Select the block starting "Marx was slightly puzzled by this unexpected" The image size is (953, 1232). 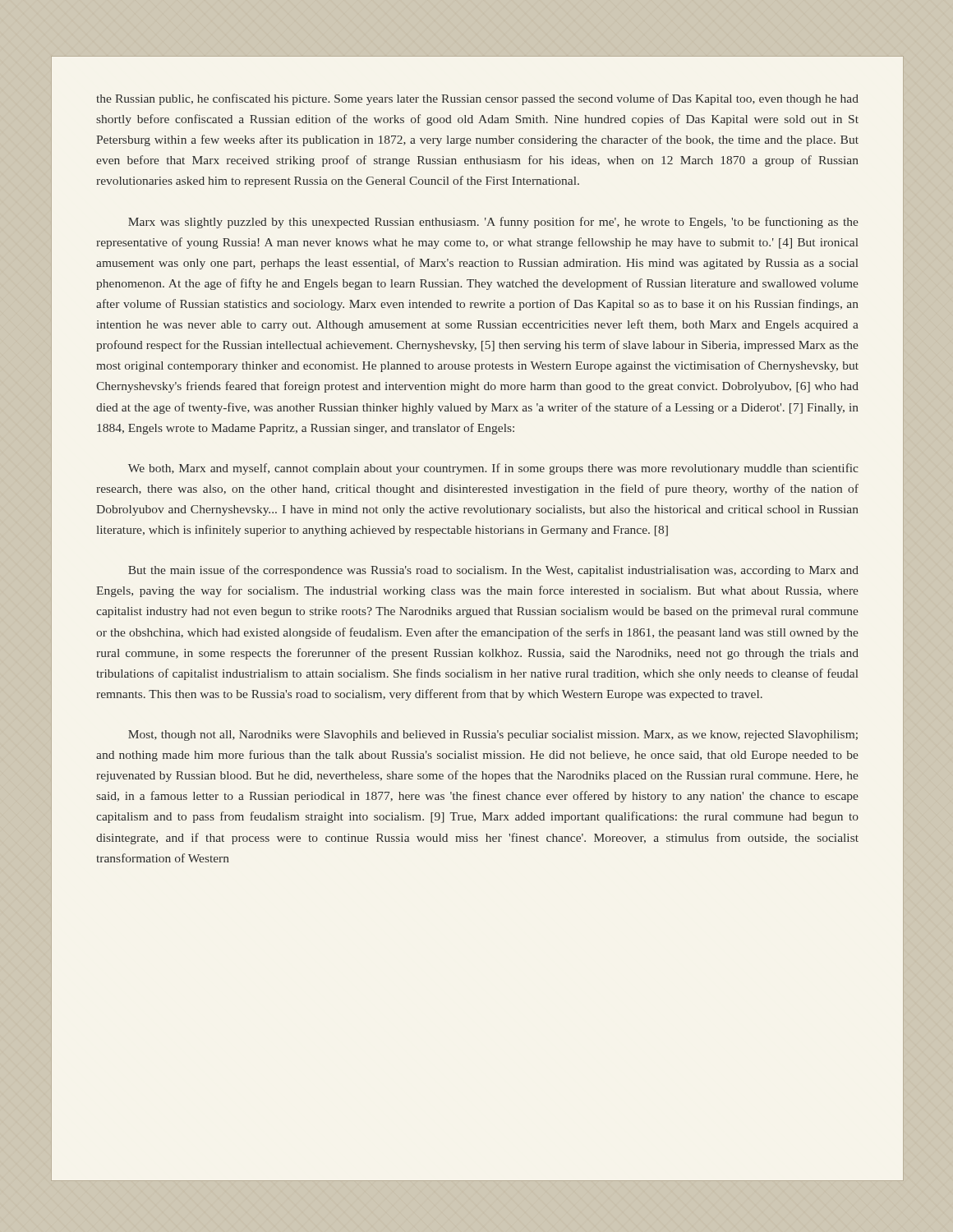477,324
